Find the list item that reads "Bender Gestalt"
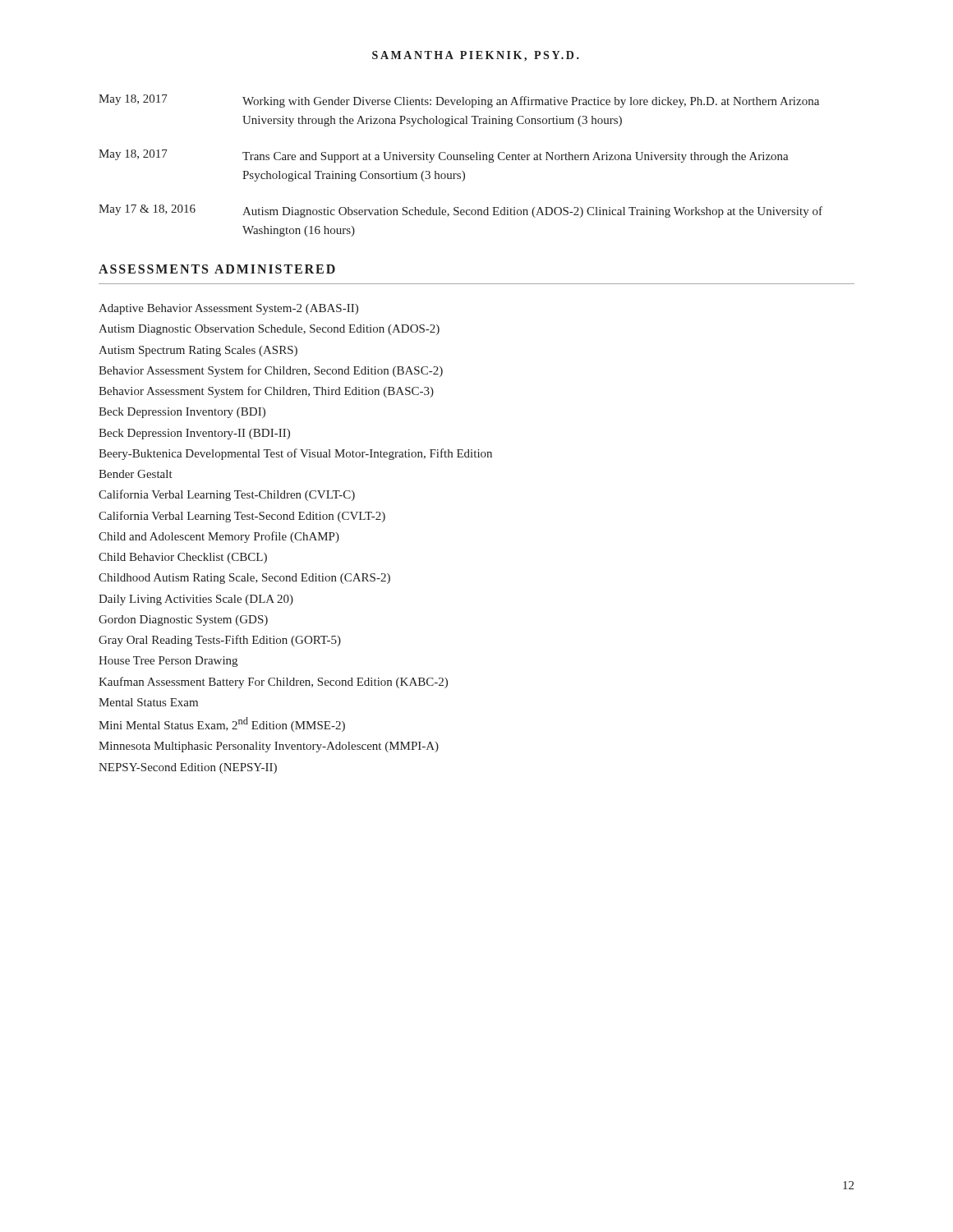953x1232 pixels. (135, 474)
